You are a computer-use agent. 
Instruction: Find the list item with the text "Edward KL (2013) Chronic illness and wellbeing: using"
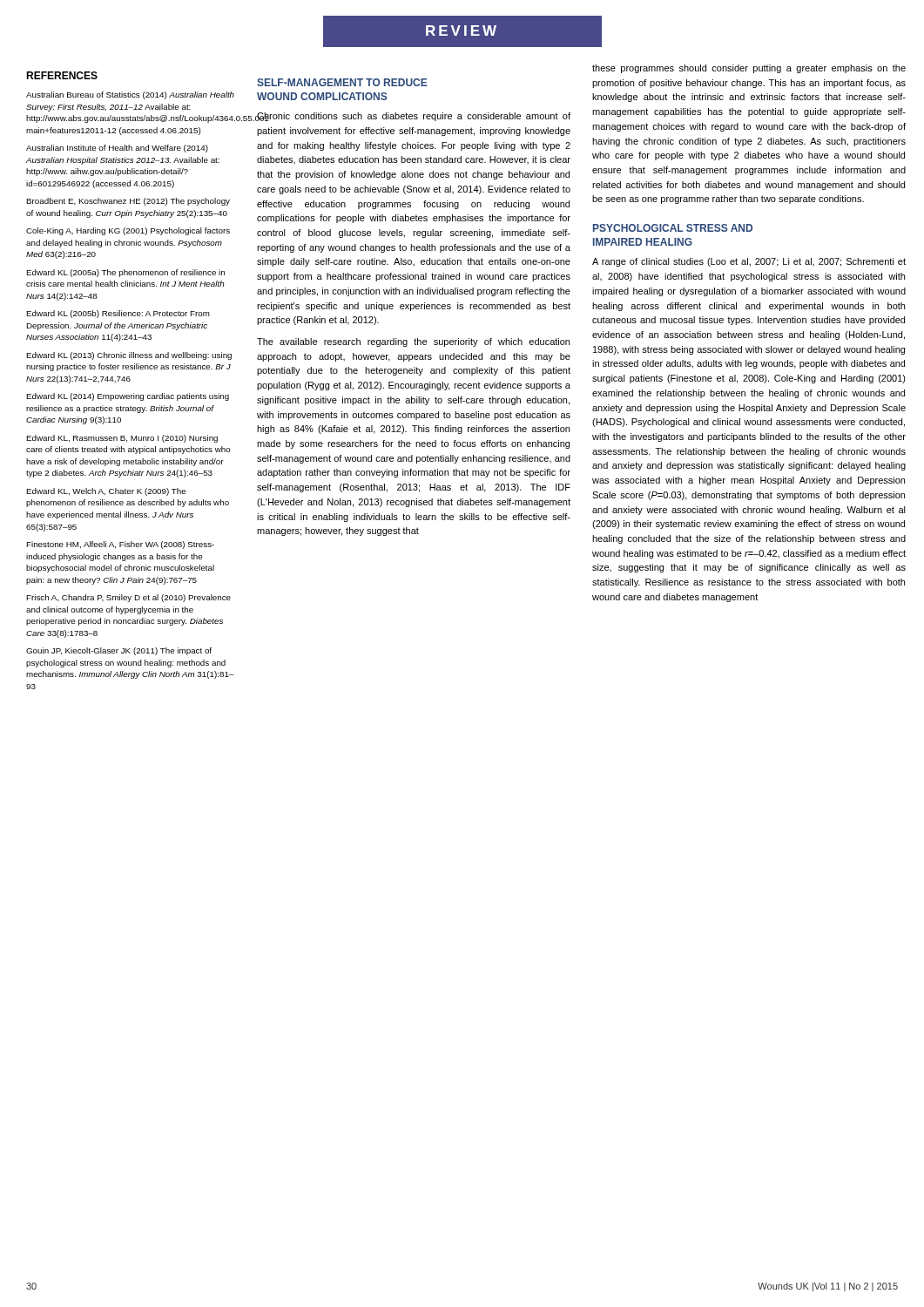point(129,367)
